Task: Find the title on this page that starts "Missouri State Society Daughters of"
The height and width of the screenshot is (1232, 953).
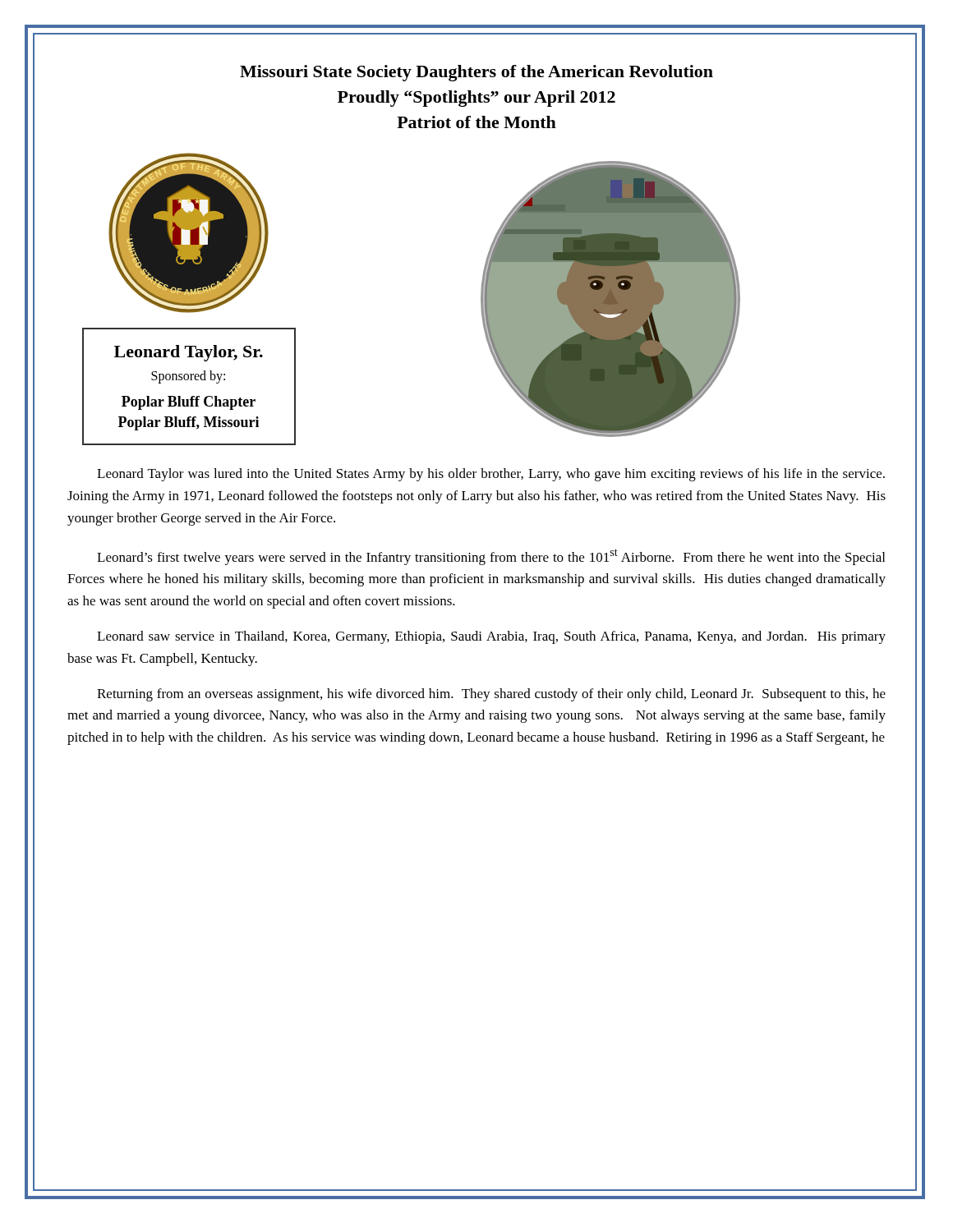Action: (x=476, y=96)
